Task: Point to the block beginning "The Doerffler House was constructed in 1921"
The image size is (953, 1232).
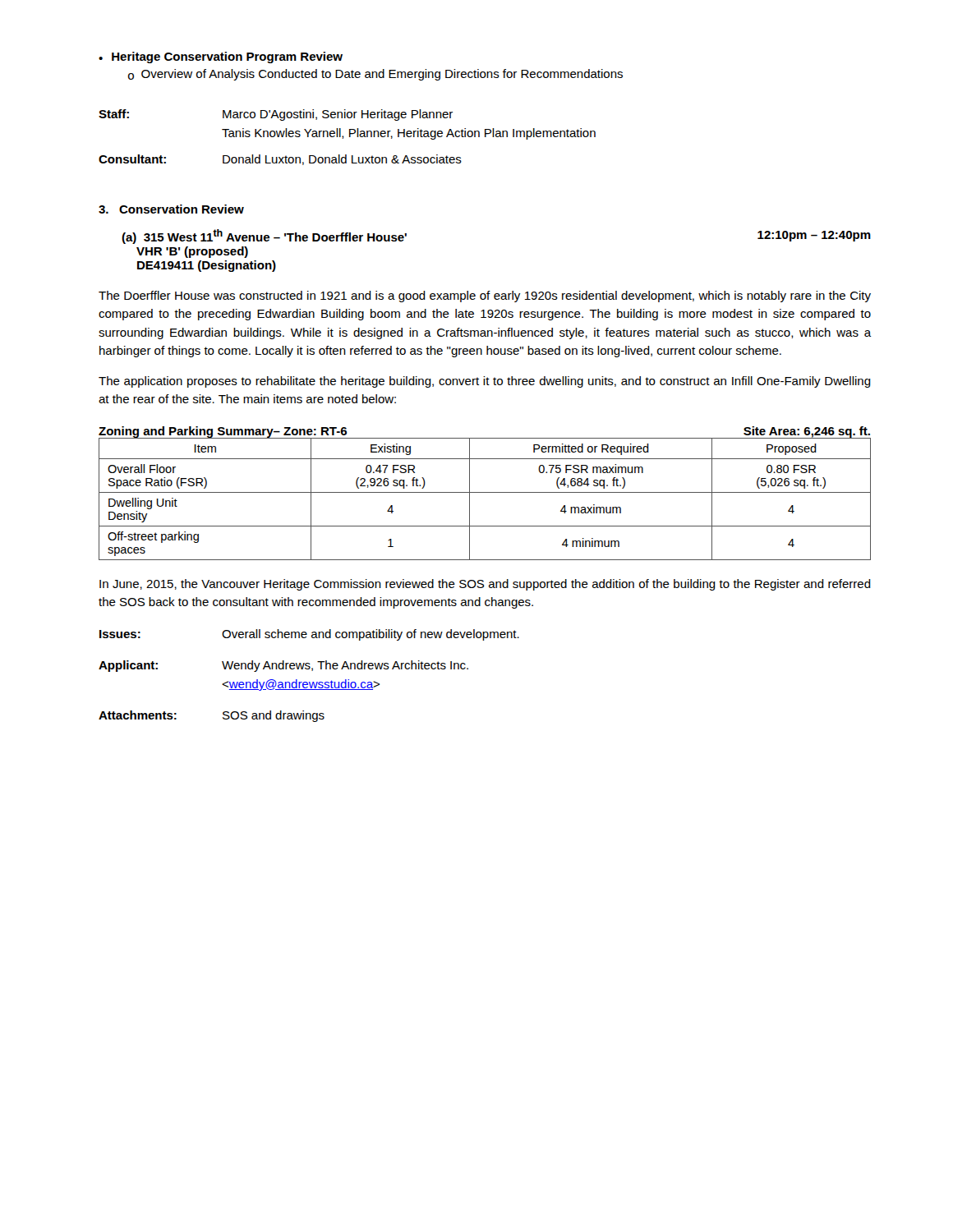Action: [x=485, y=323]
